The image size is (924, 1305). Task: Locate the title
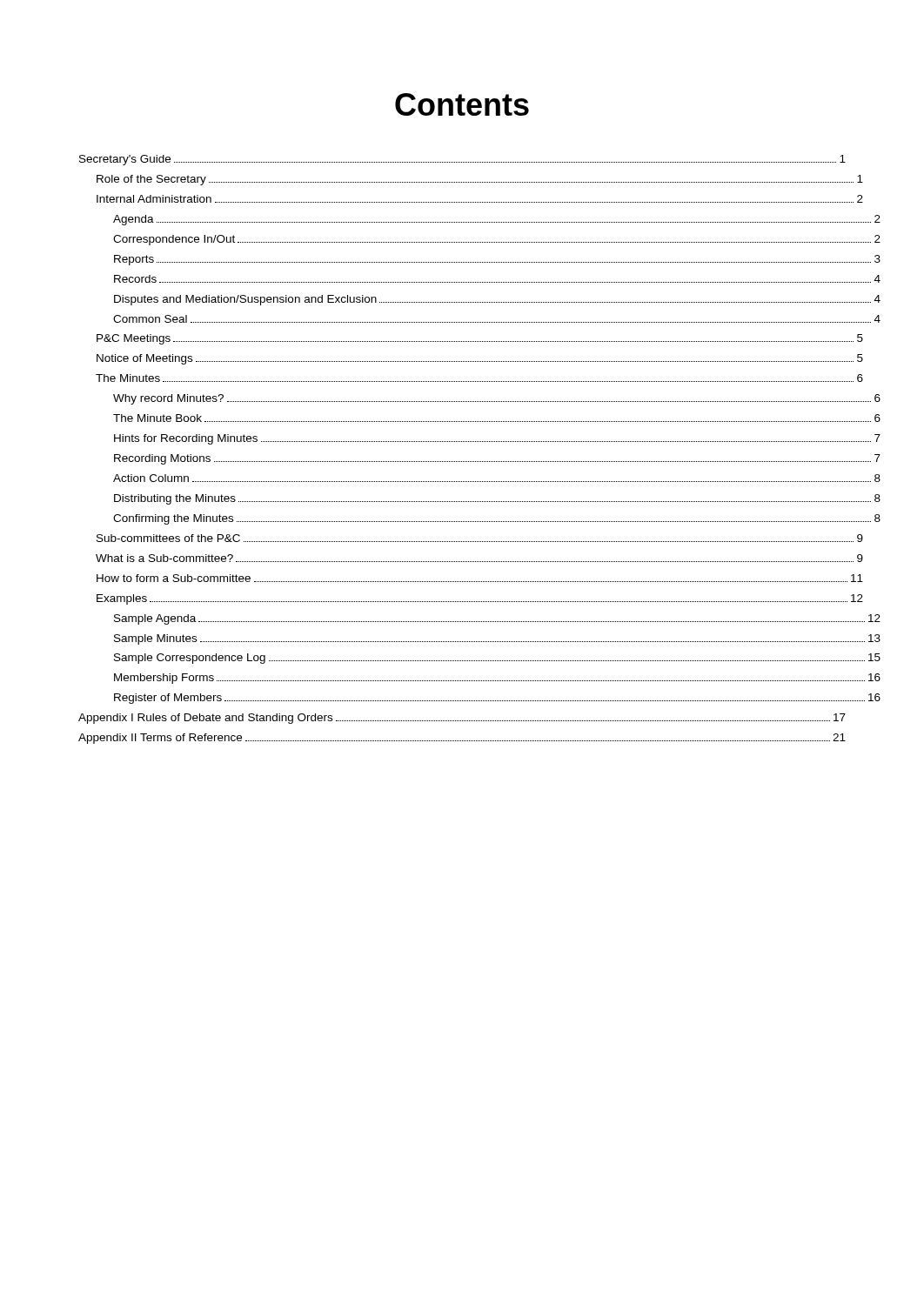tap(462, 105)
